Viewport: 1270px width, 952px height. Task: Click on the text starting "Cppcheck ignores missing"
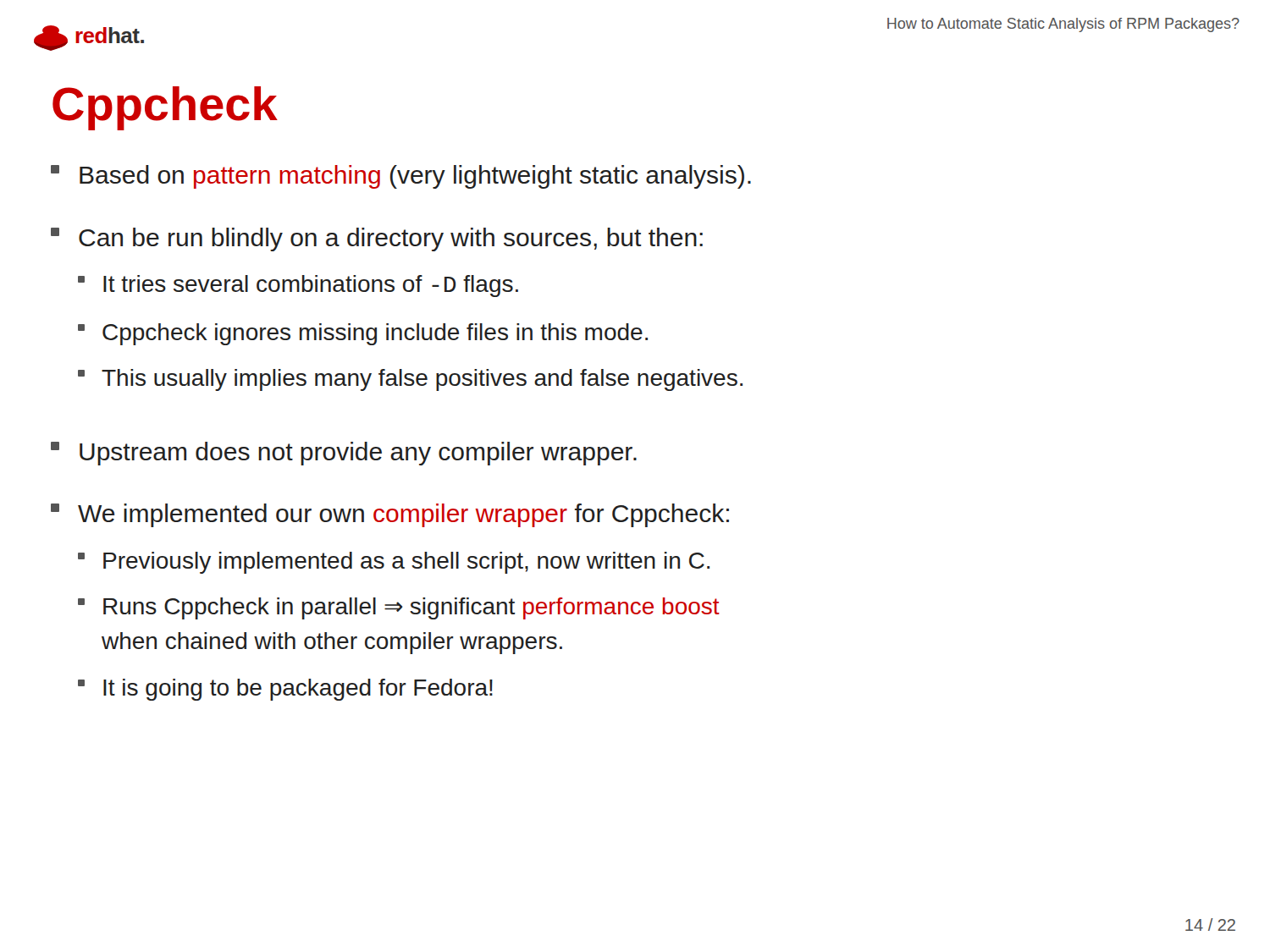click(364, 332)
